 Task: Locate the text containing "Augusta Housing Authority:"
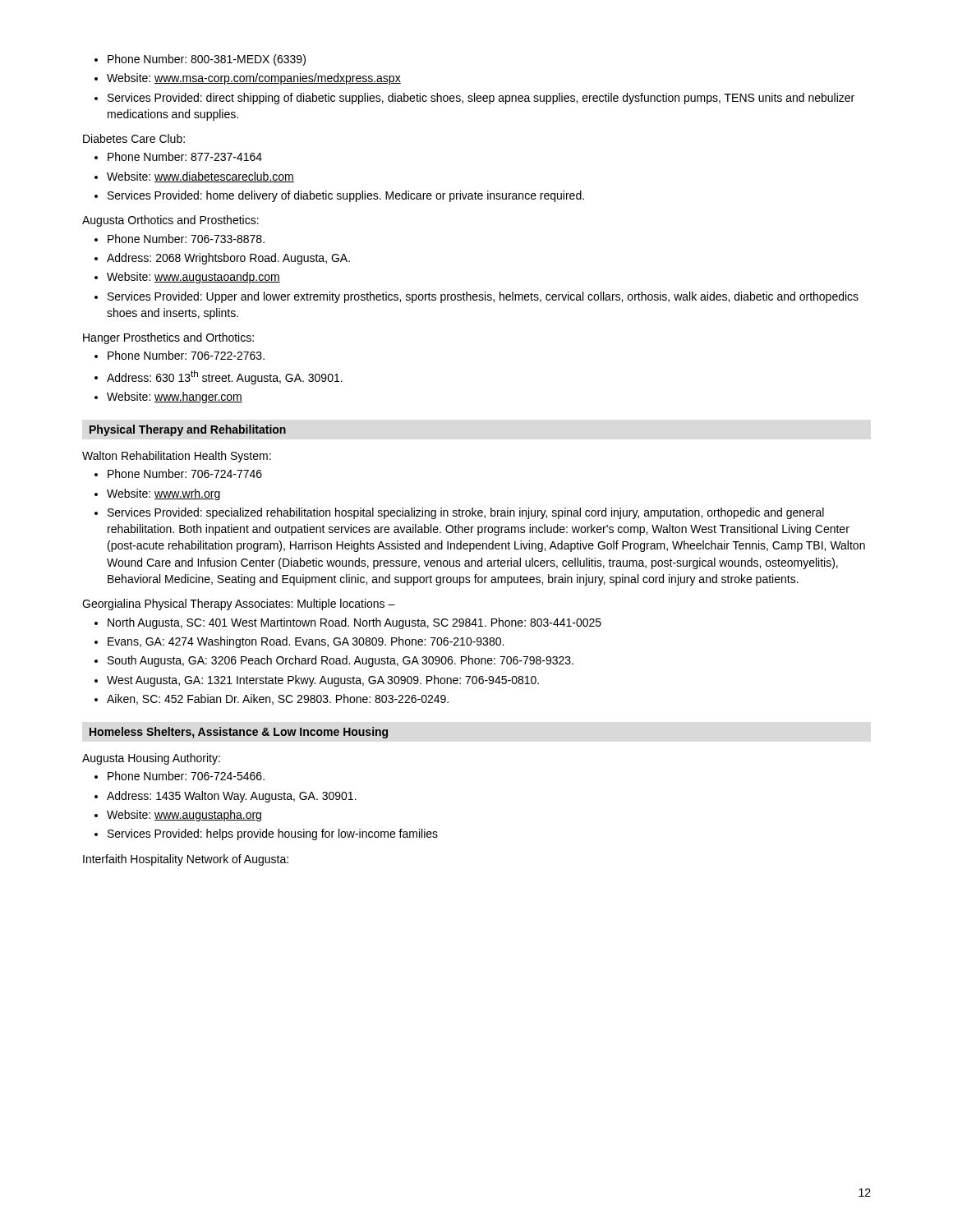(x=152, y=758)
